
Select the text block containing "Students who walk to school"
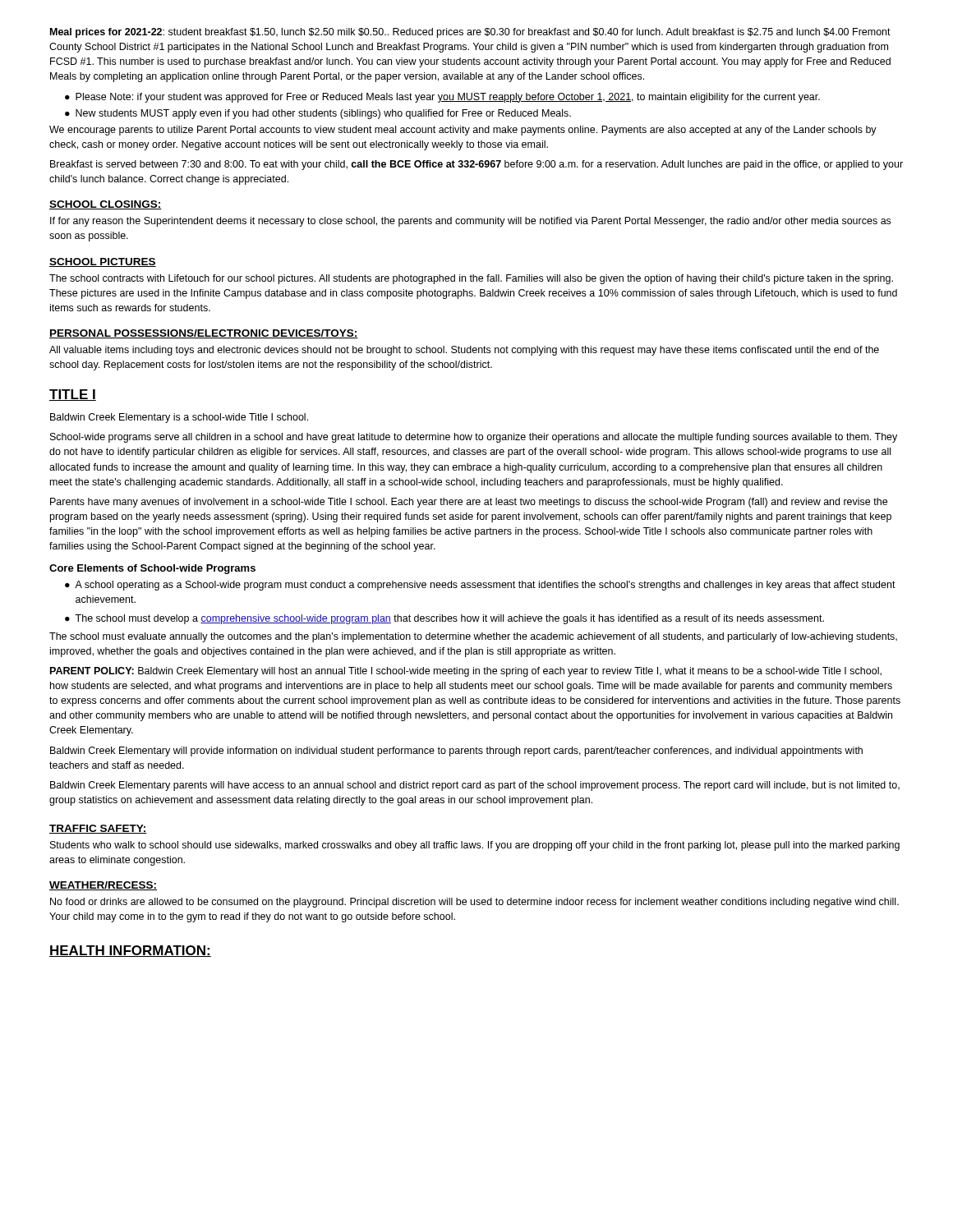pyautogui.click(x=475, y=853)
